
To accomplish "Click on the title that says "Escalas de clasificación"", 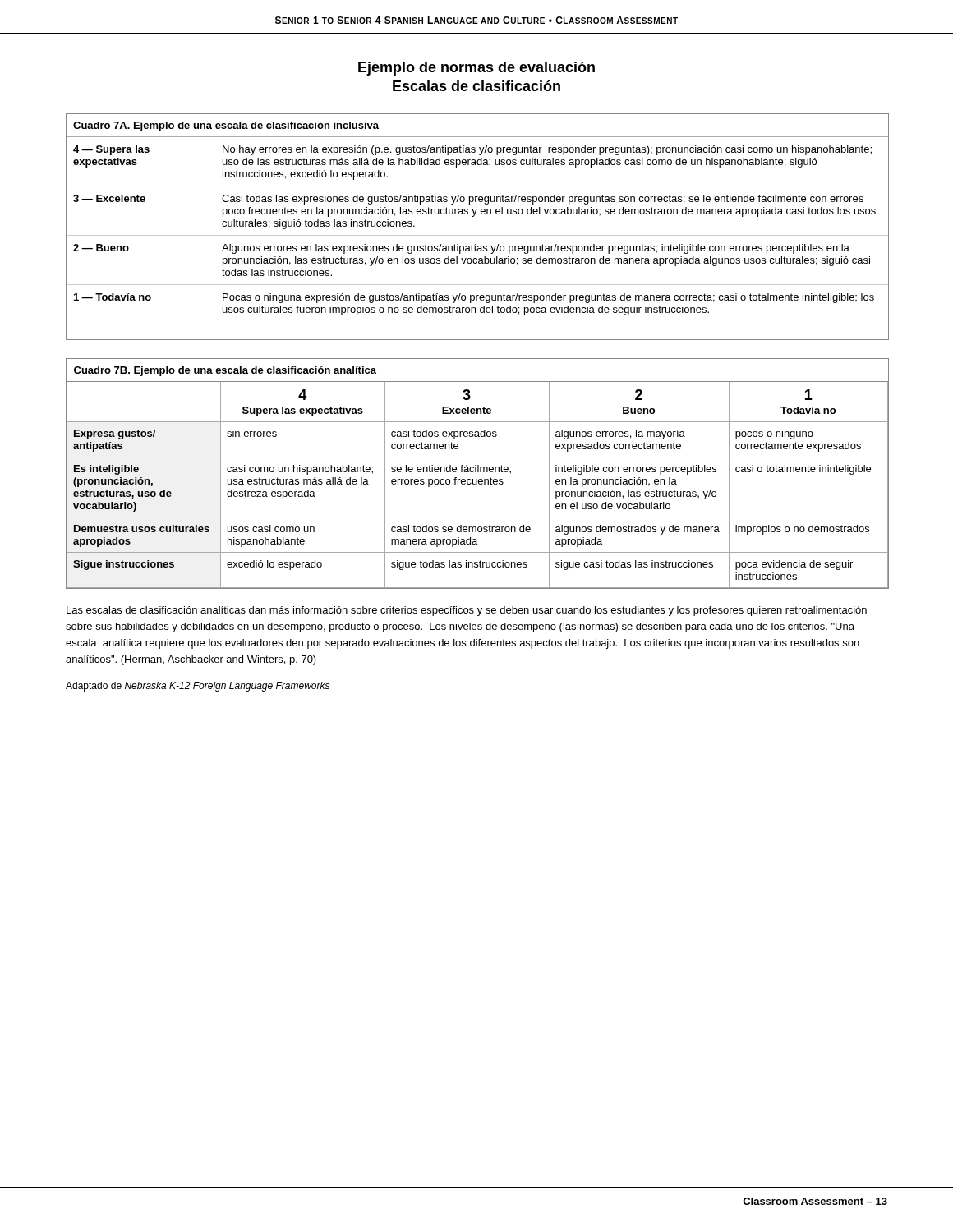I will coord(476,86).
